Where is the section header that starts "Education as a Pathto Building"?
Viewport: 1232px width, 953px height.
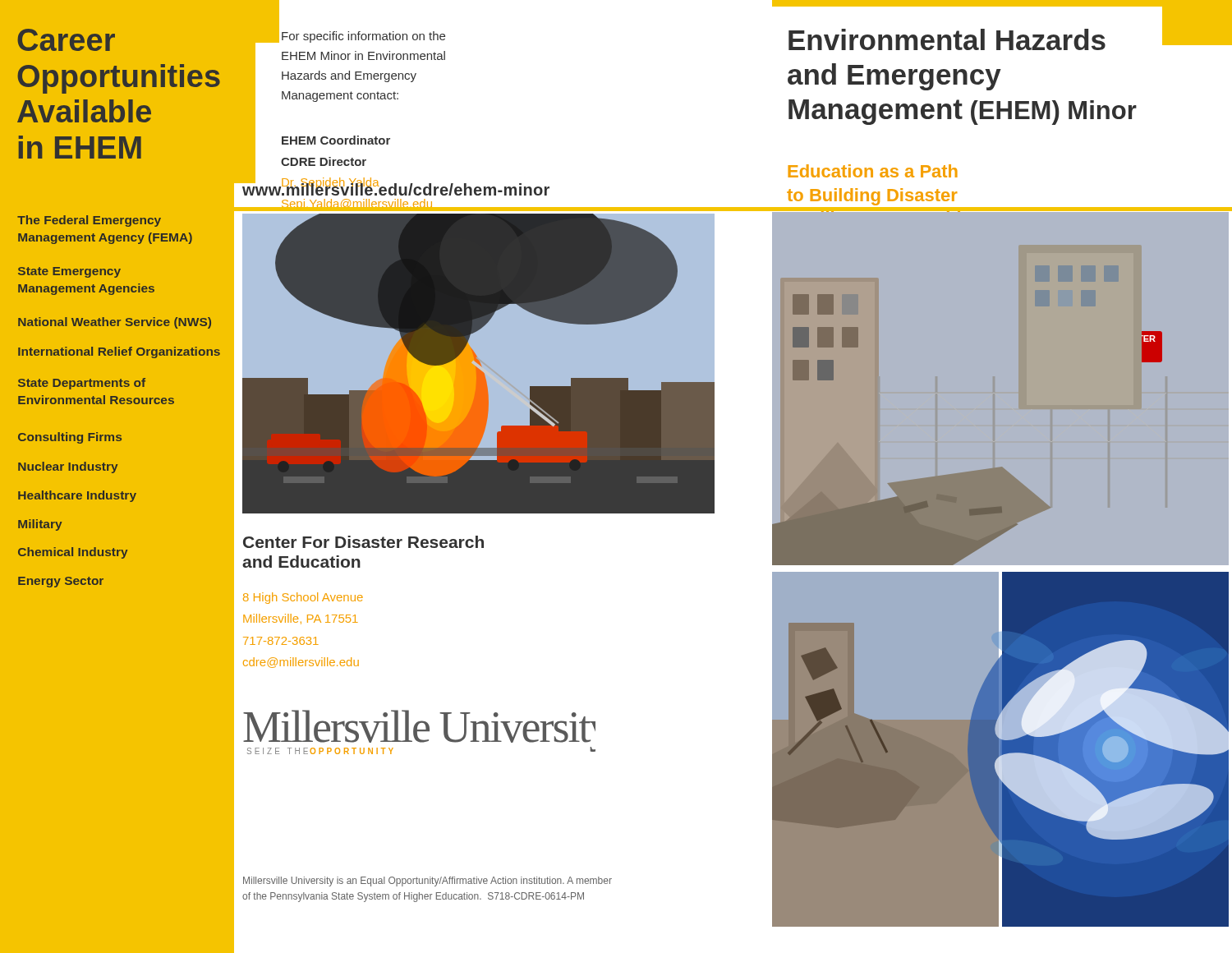(884, 195)
